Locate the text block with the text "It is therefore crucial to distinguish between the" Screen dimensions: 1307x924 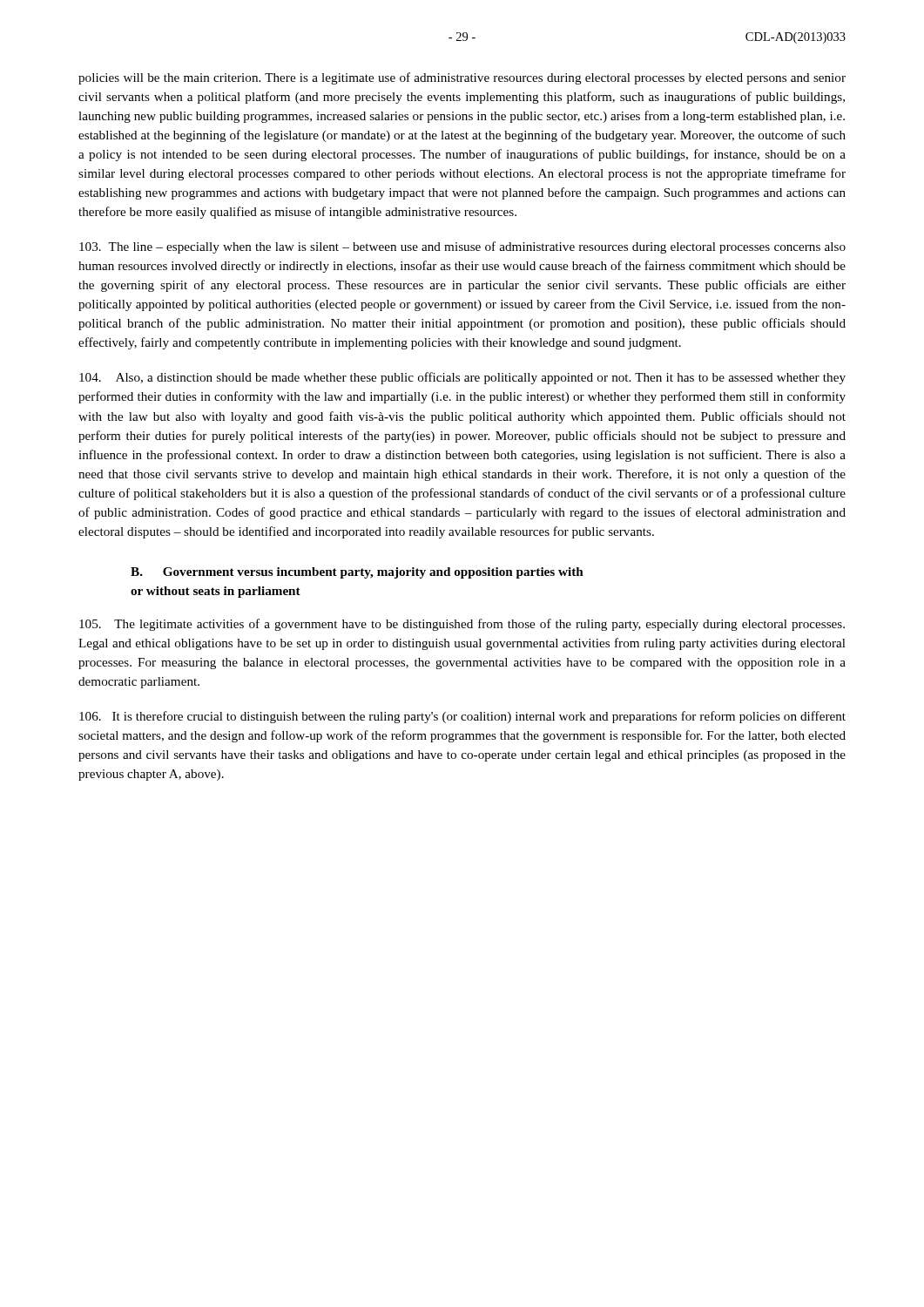click(462, 744)
